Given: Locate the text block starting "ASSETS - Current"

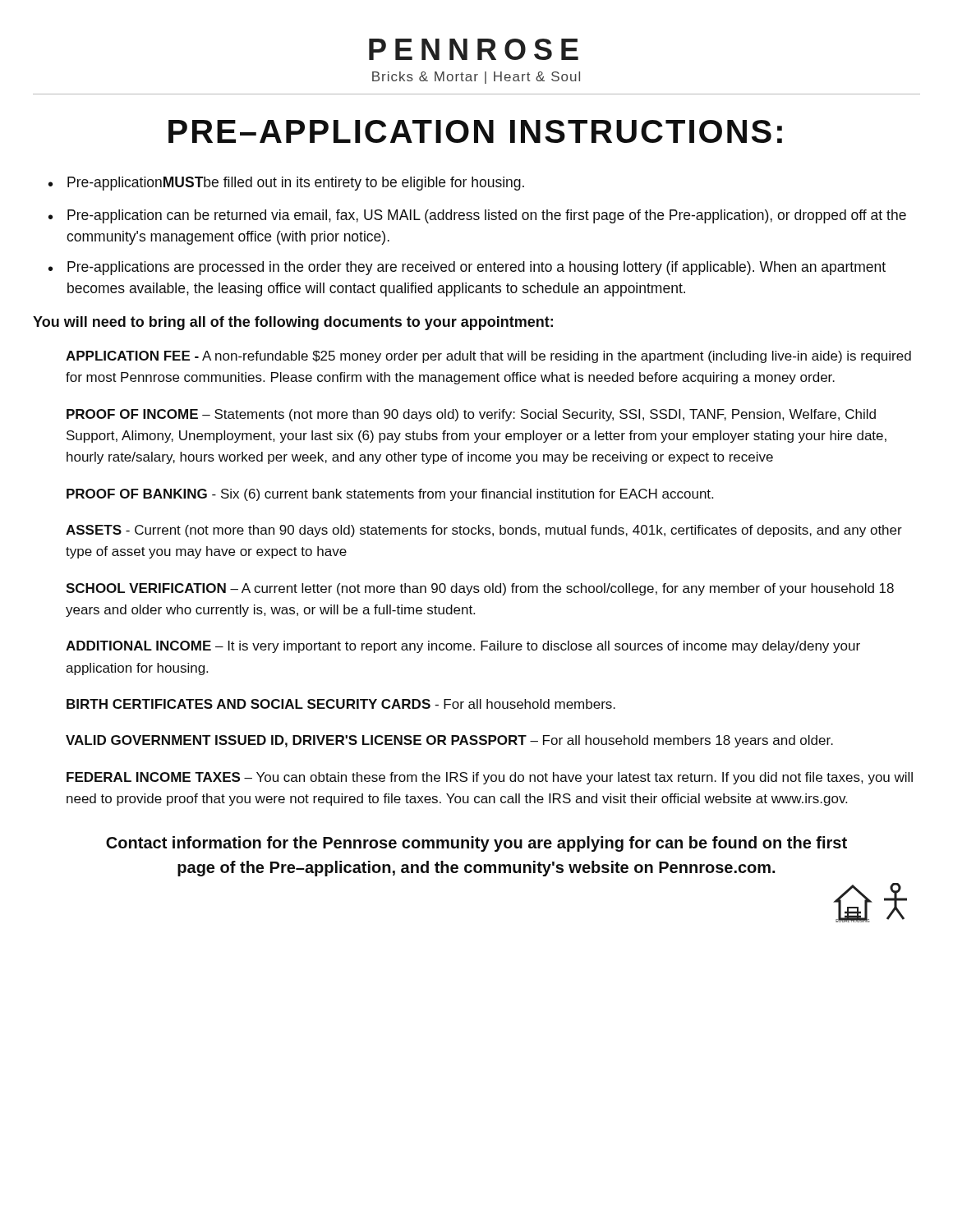Looking at the screenshot, I should click(493, 542).
